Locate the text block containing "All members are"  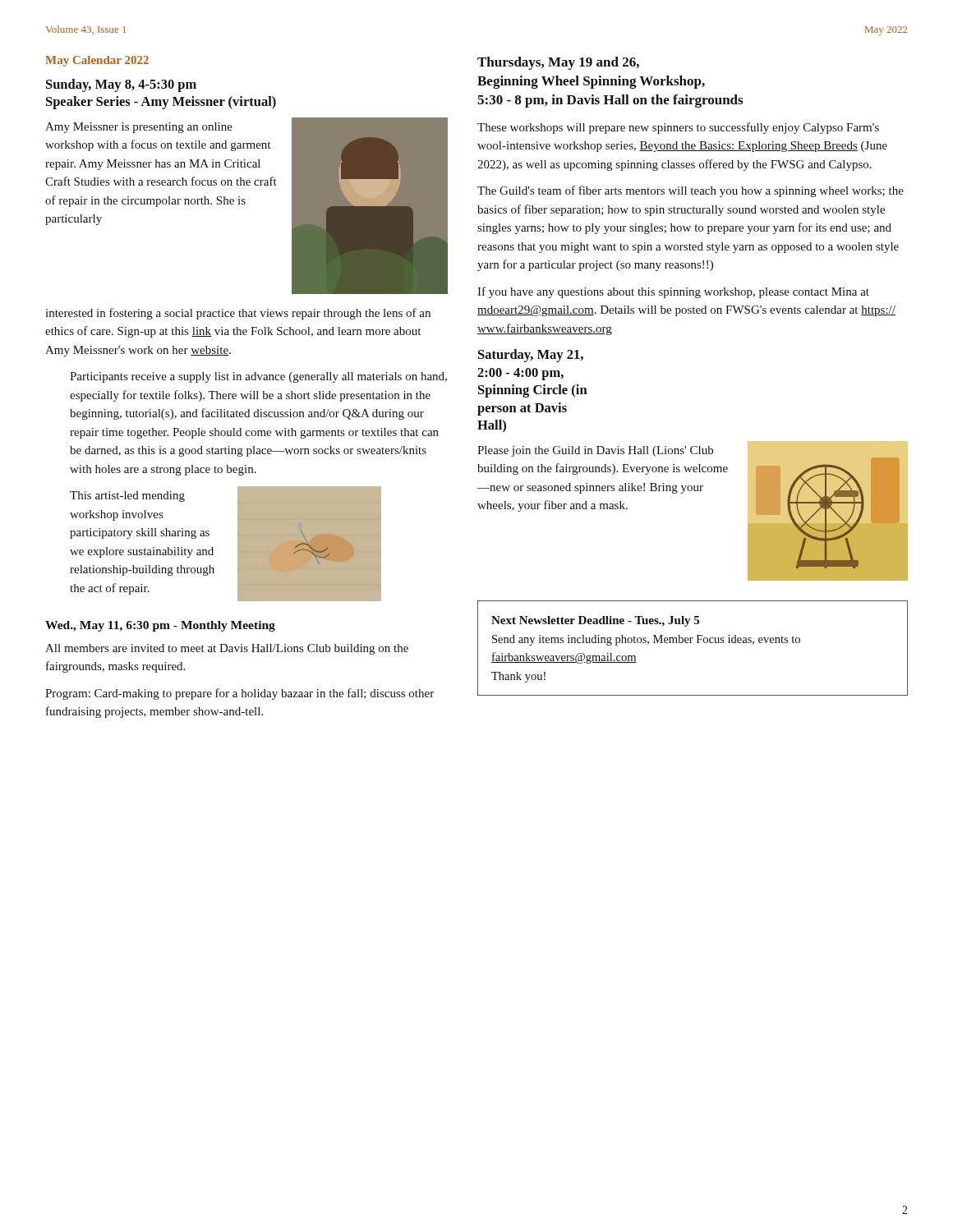click(x=246, y=680)
